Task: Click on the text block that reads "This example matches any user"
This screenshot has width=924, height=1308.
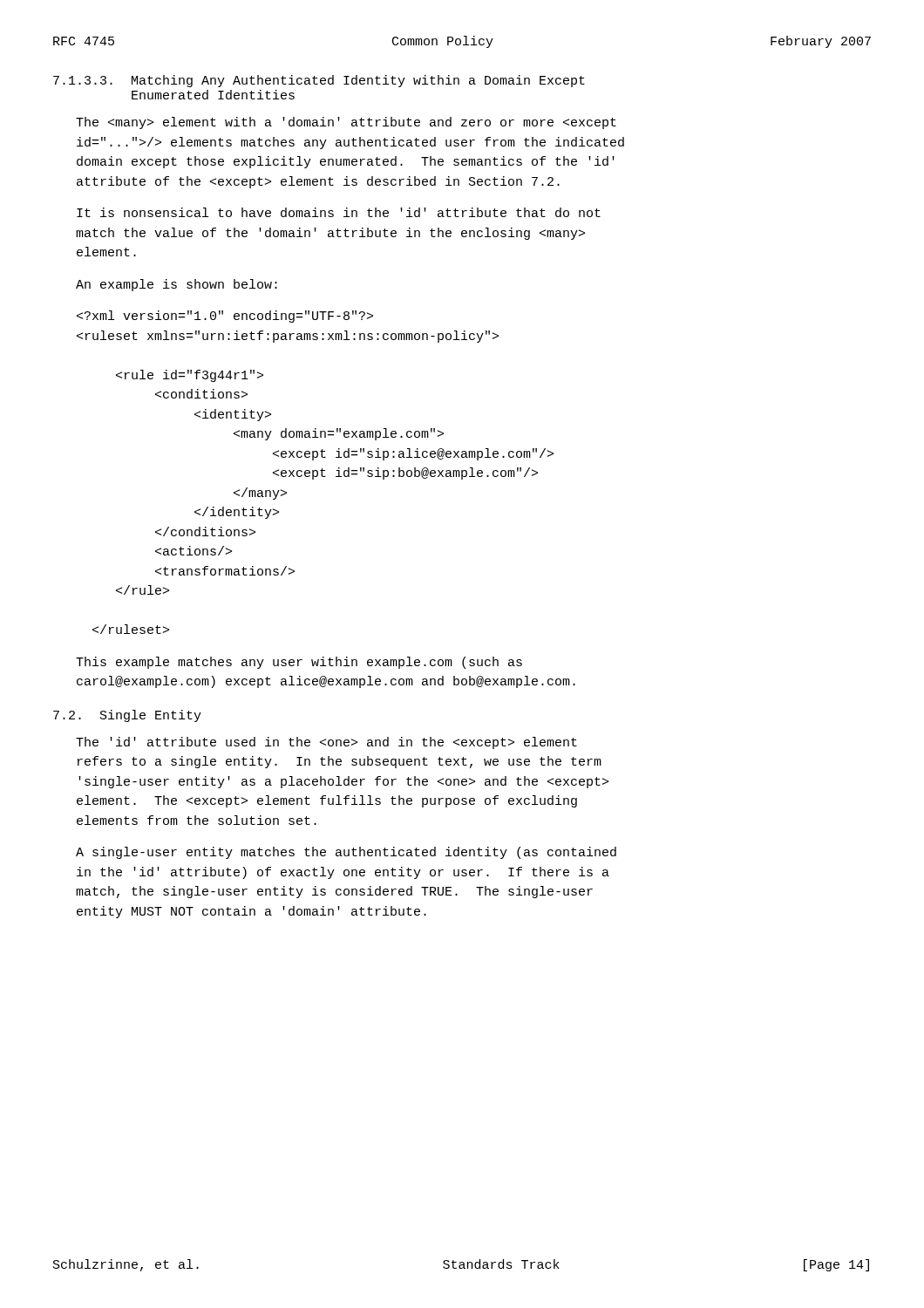Action: point(462,673)
